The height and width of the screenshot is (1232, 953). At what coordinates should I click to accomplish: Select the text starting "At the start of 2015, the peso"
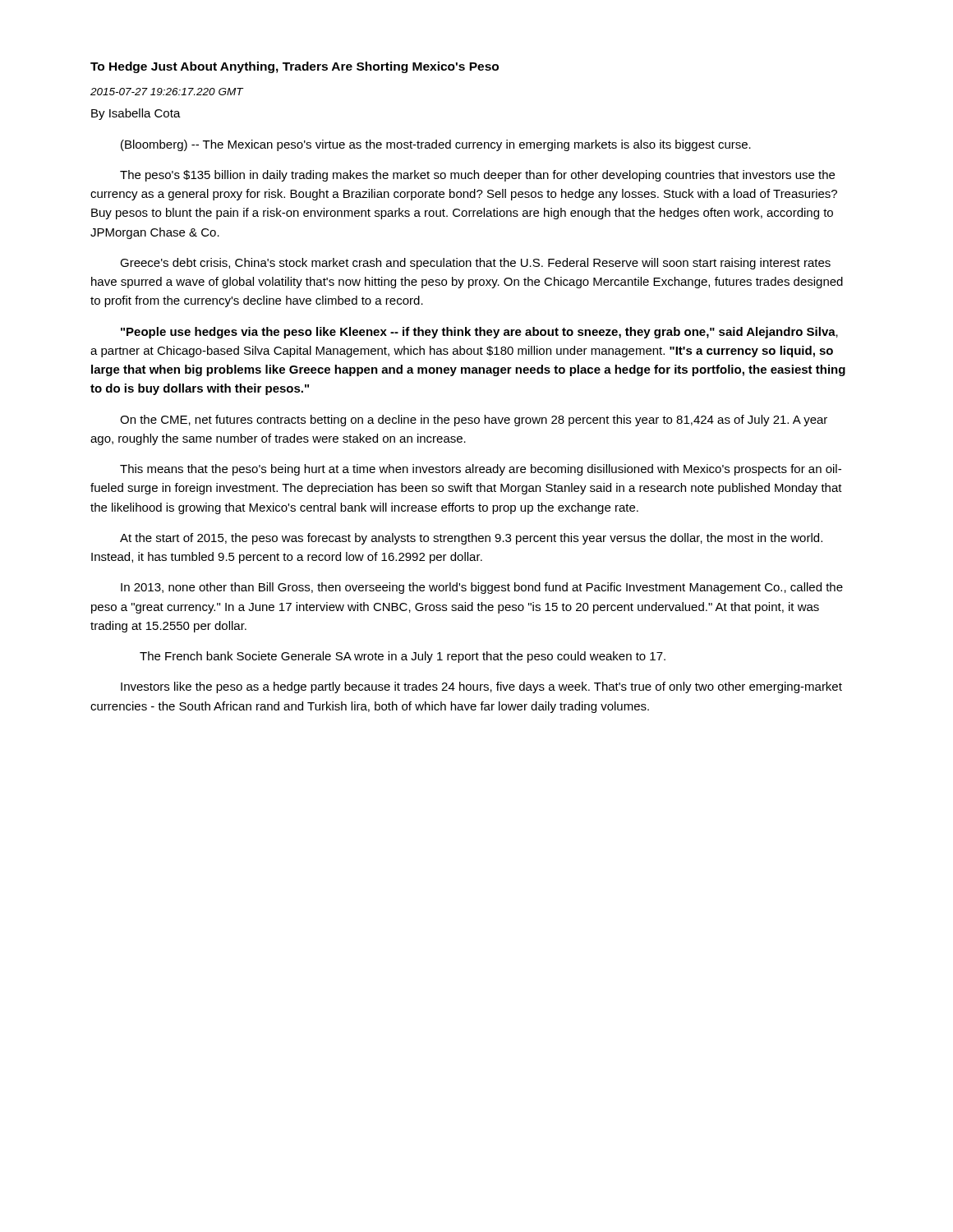pyautogui.click(x=468, y=547)
